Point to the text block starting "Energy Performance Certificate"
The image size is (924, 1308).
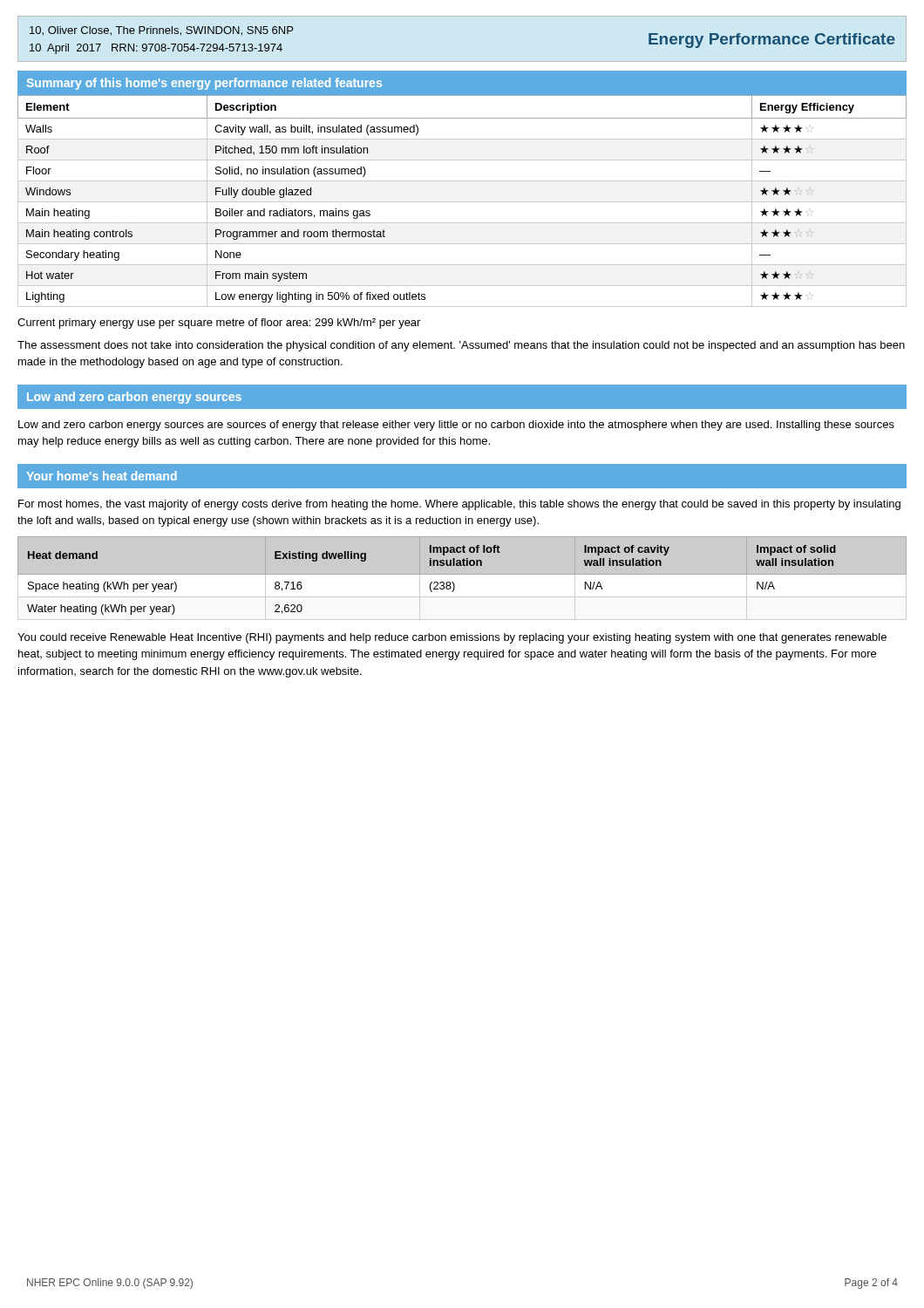point(771,38)
